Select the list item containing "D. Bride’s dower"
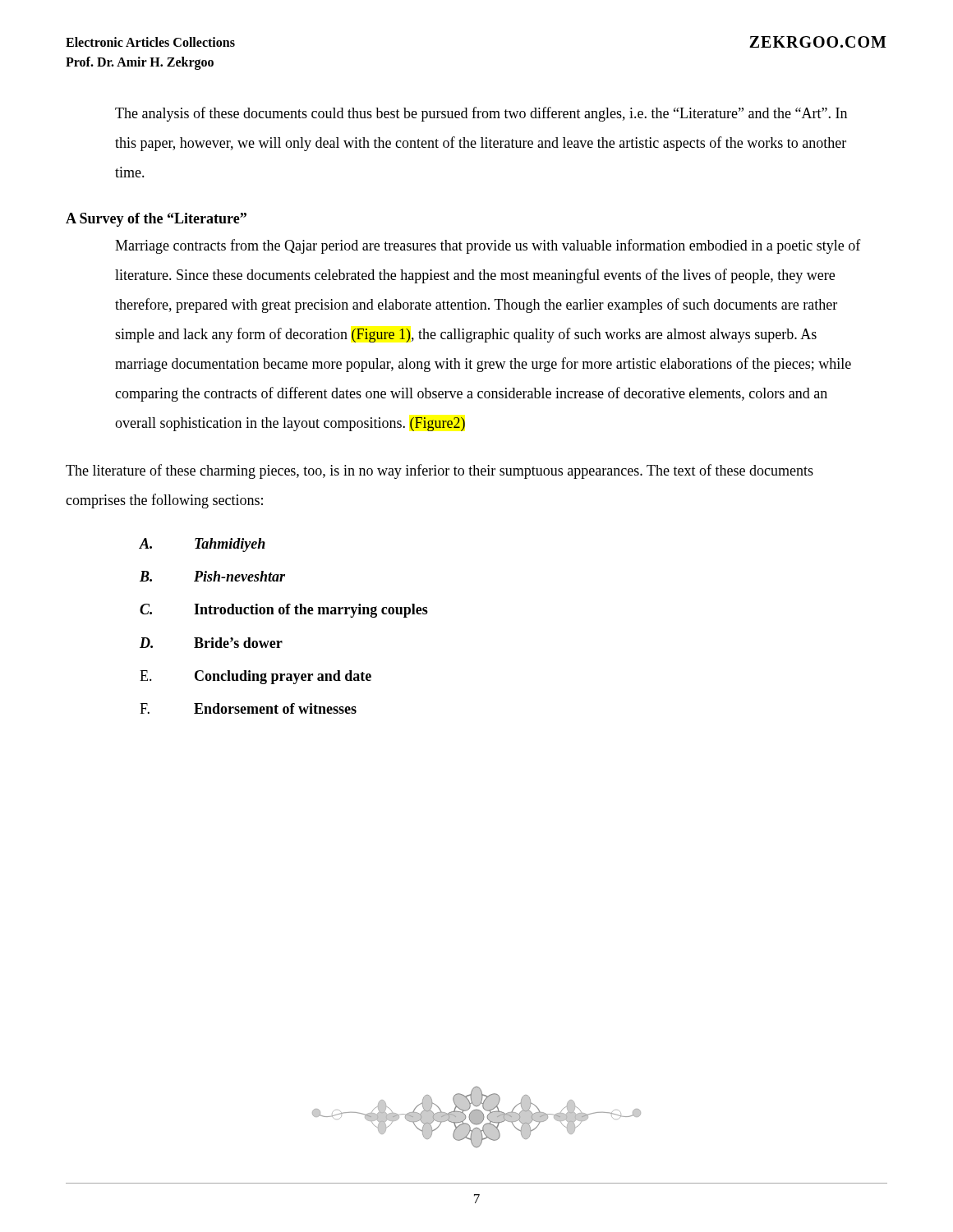The height and width of the screenshot is (1232, 953). coord(211,643)
